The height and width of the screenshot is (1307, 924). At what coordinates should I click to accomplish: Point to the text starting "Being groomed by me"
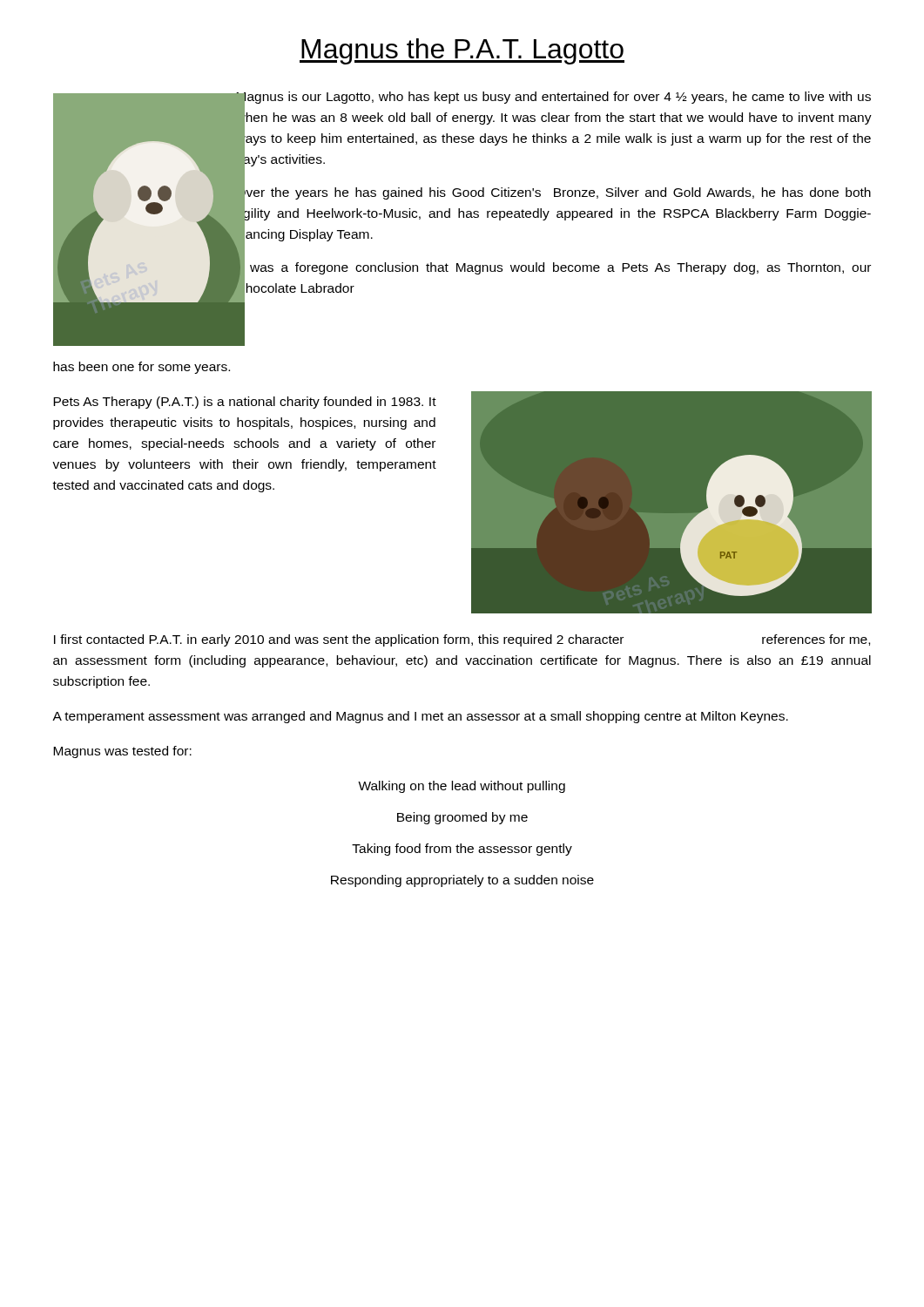(x=462, y=817)
